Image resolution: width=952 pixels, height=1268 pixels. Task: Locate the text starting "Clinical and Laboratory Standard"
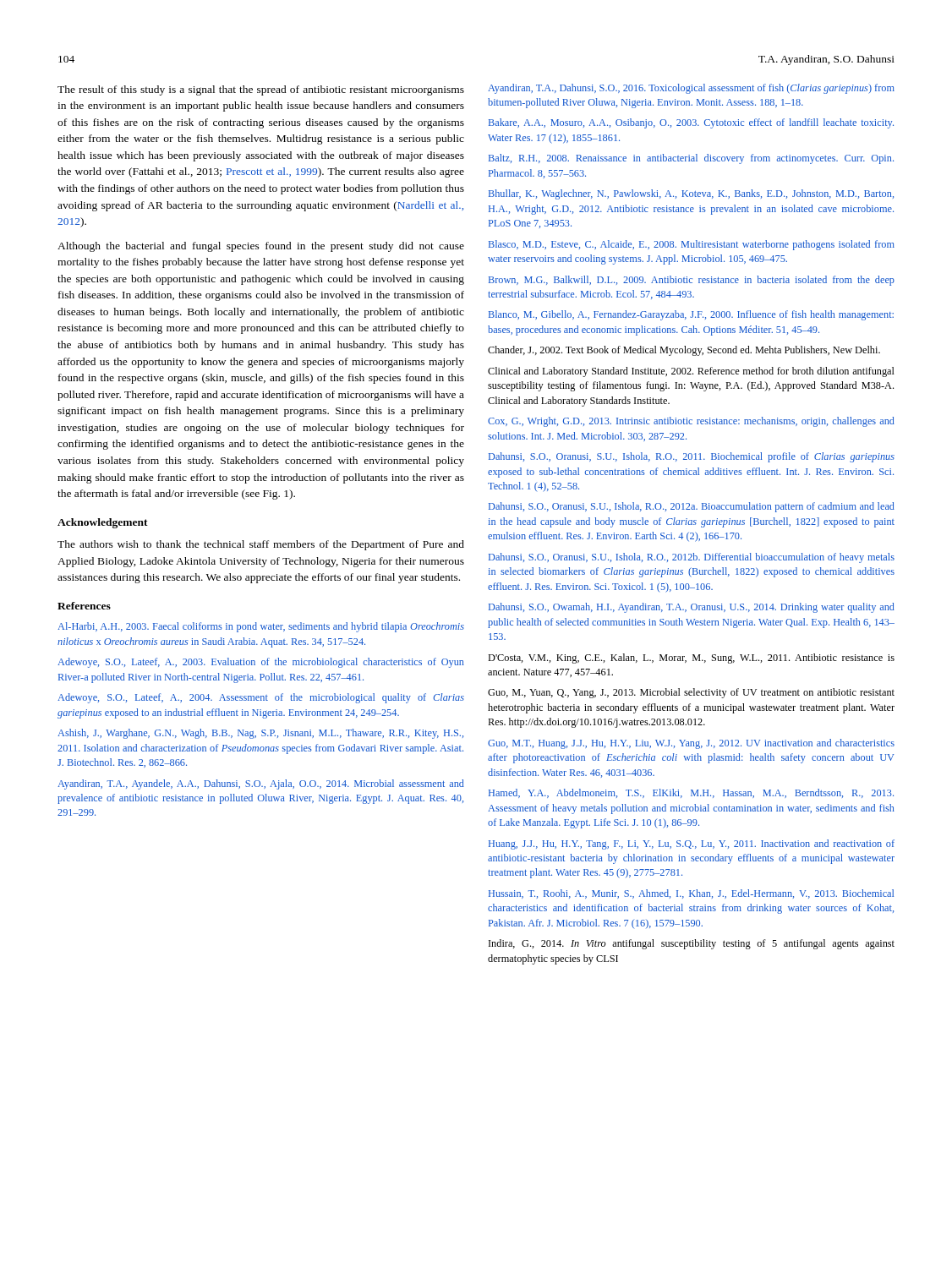coord(691,386)
